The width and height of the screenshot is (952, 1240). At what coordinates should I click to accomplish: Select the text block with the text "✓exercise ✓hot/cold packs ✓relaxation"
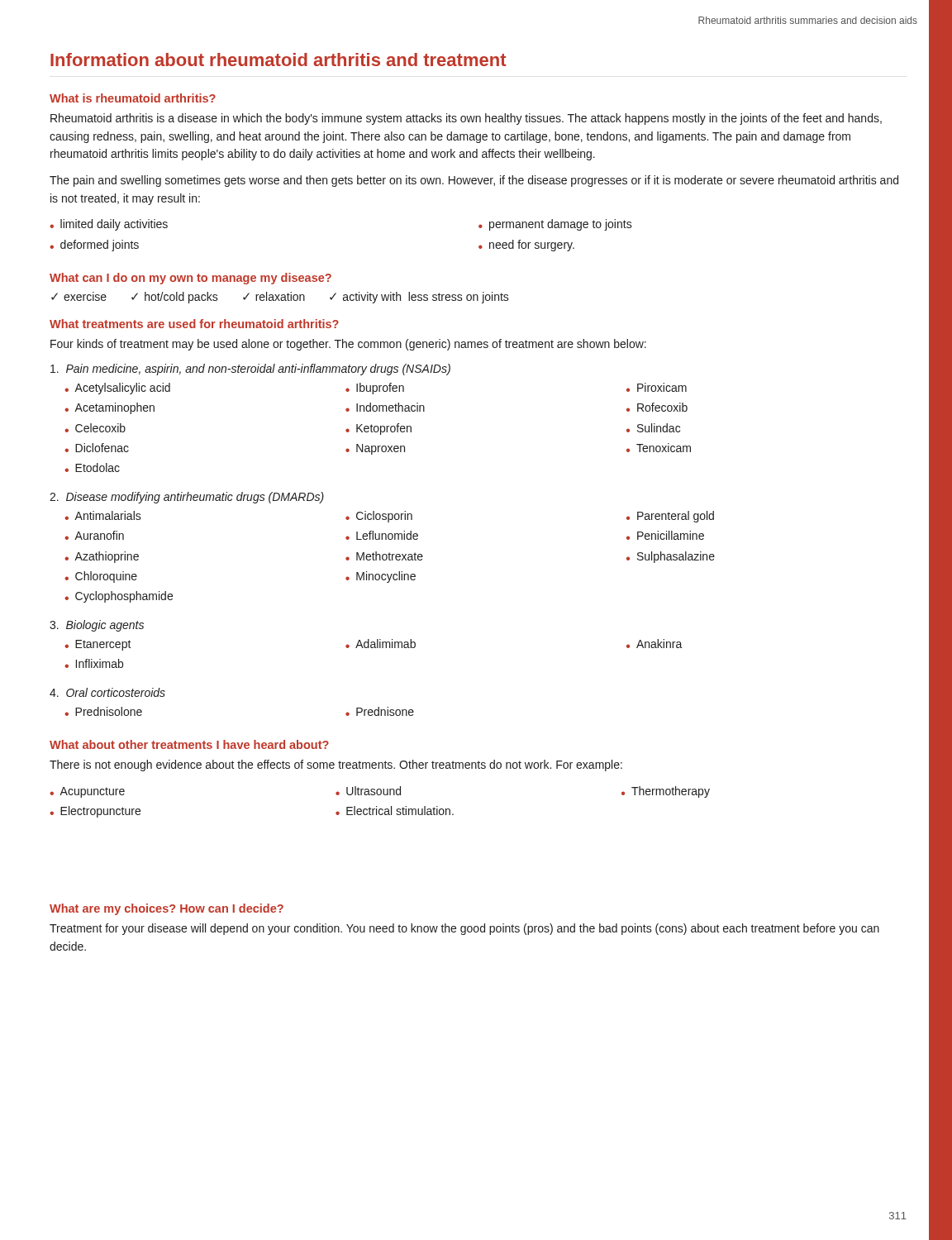478,297
